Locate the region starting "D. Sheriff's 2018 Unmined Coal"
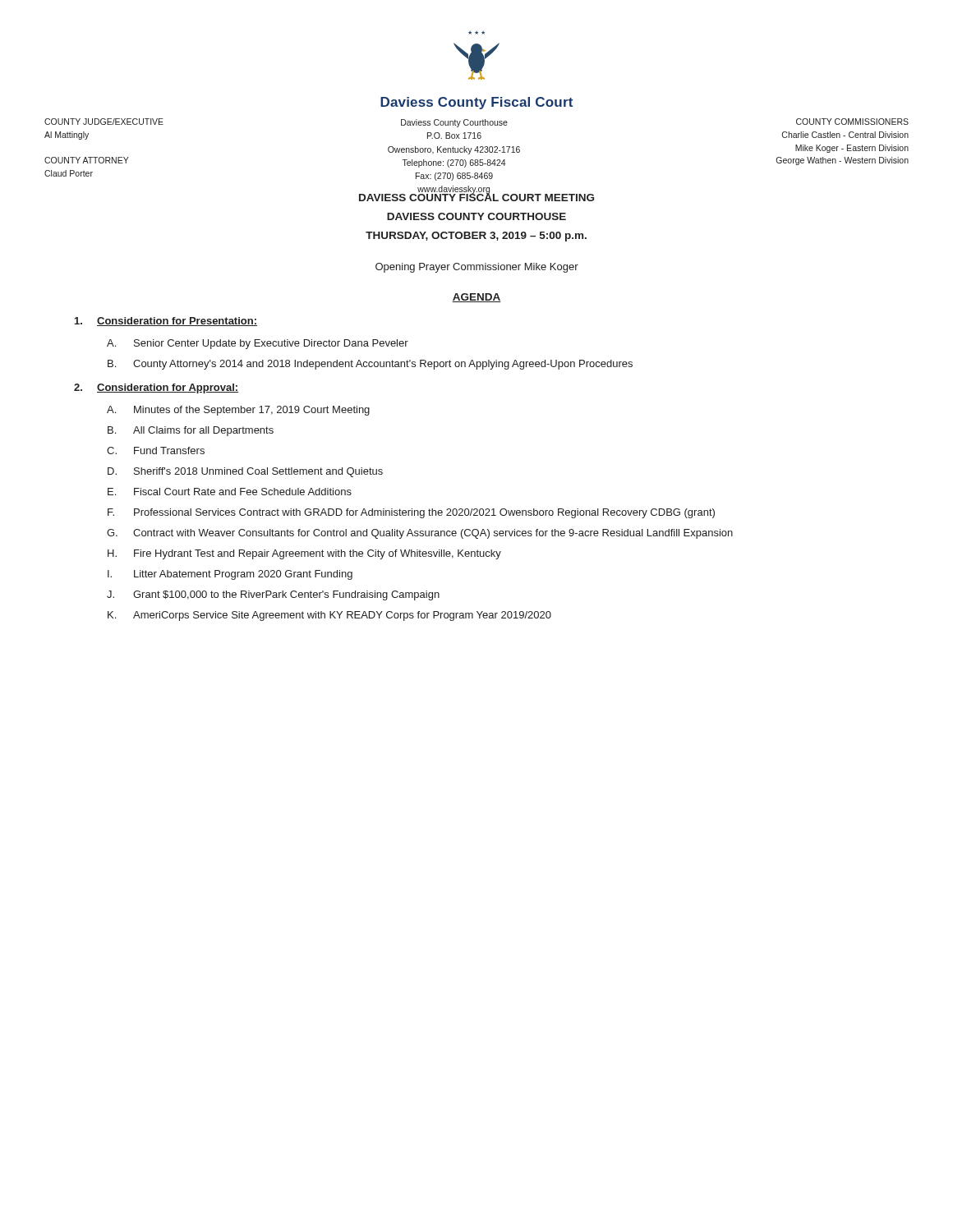This screenshot has width=953, height=1232. 245,472
